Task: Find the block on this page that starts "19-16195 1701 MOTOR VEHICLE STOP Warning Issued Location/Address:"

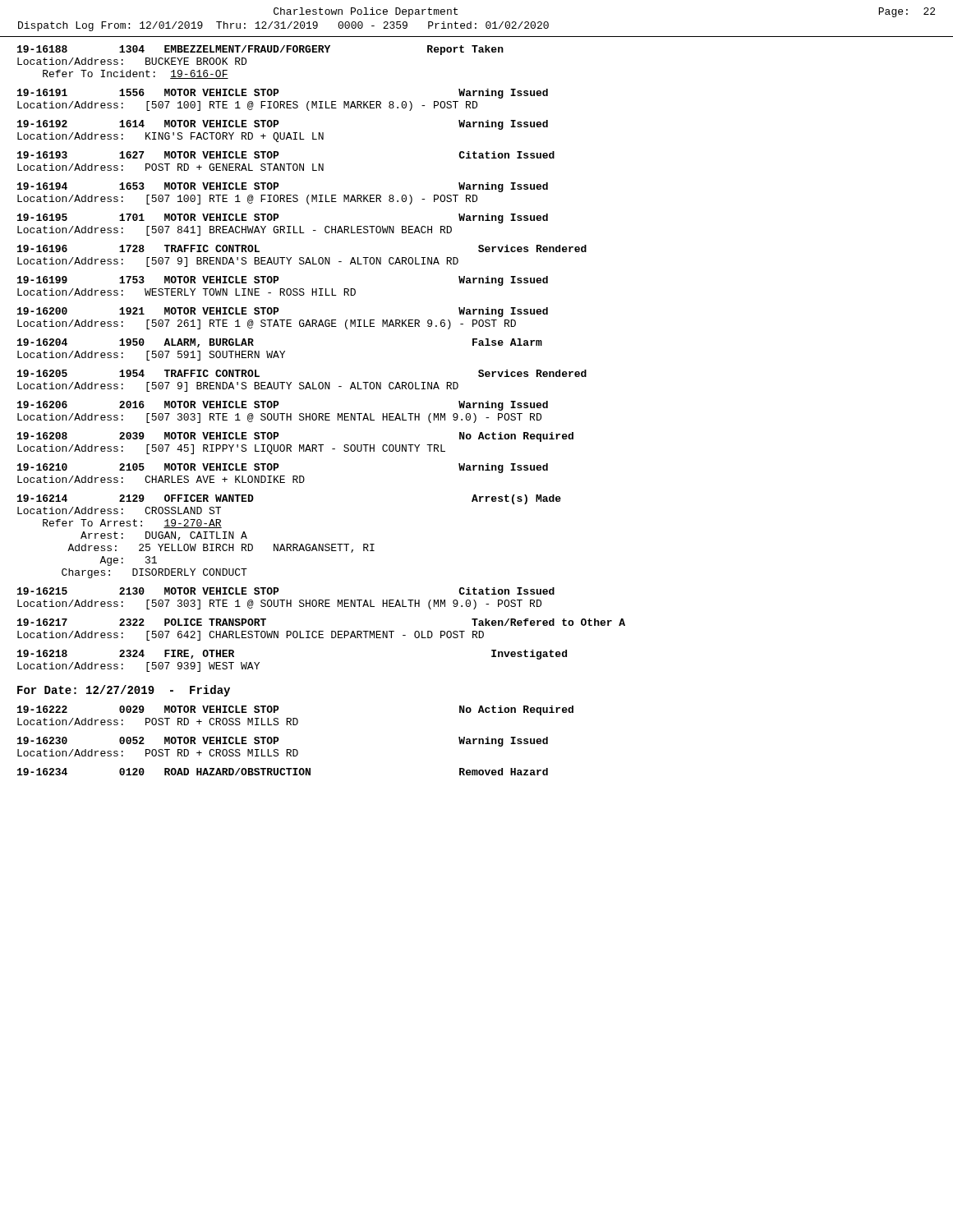Action: pos(476,224)
